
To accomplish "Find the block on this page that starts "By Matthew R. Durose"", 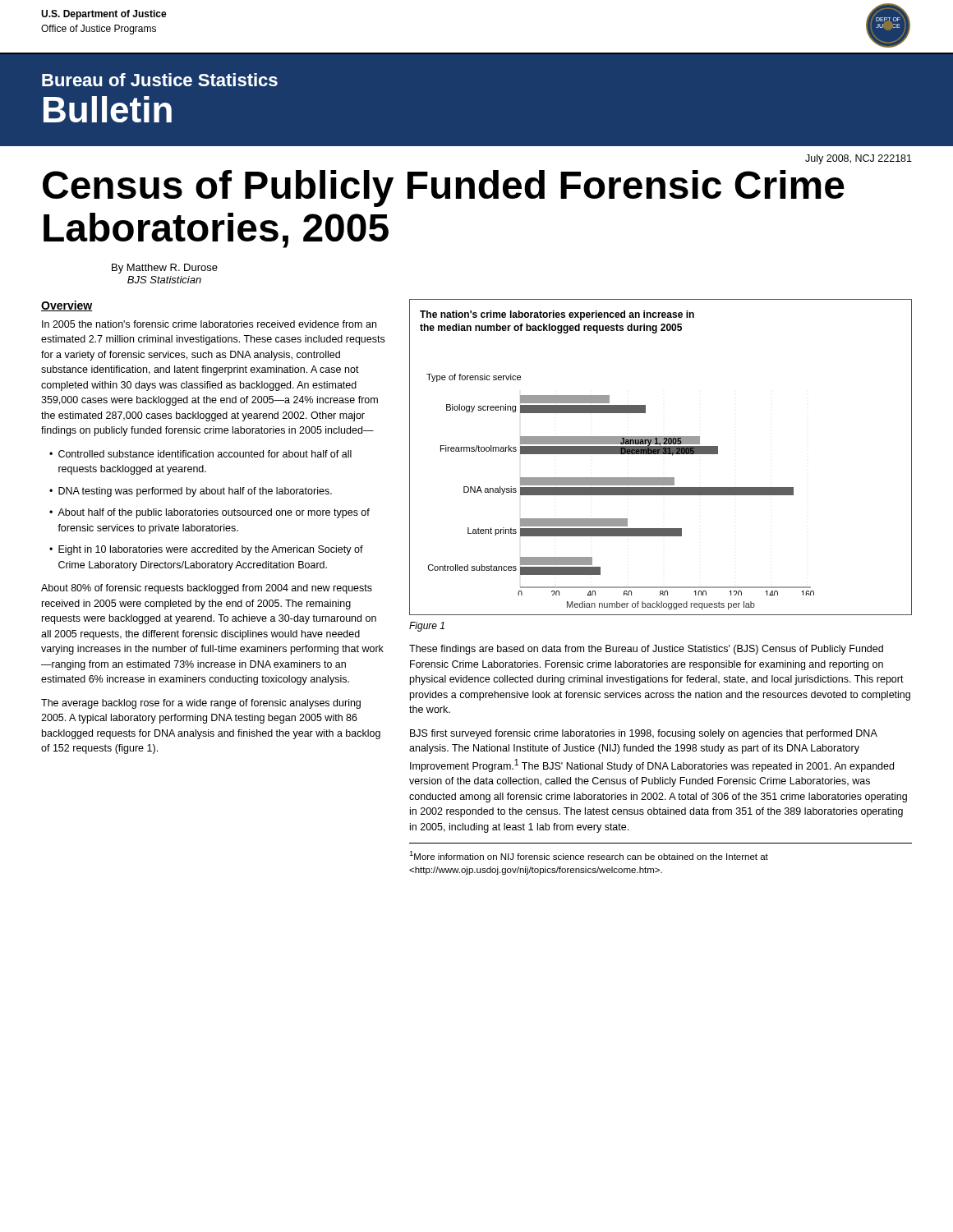I will tap(164, 273).
